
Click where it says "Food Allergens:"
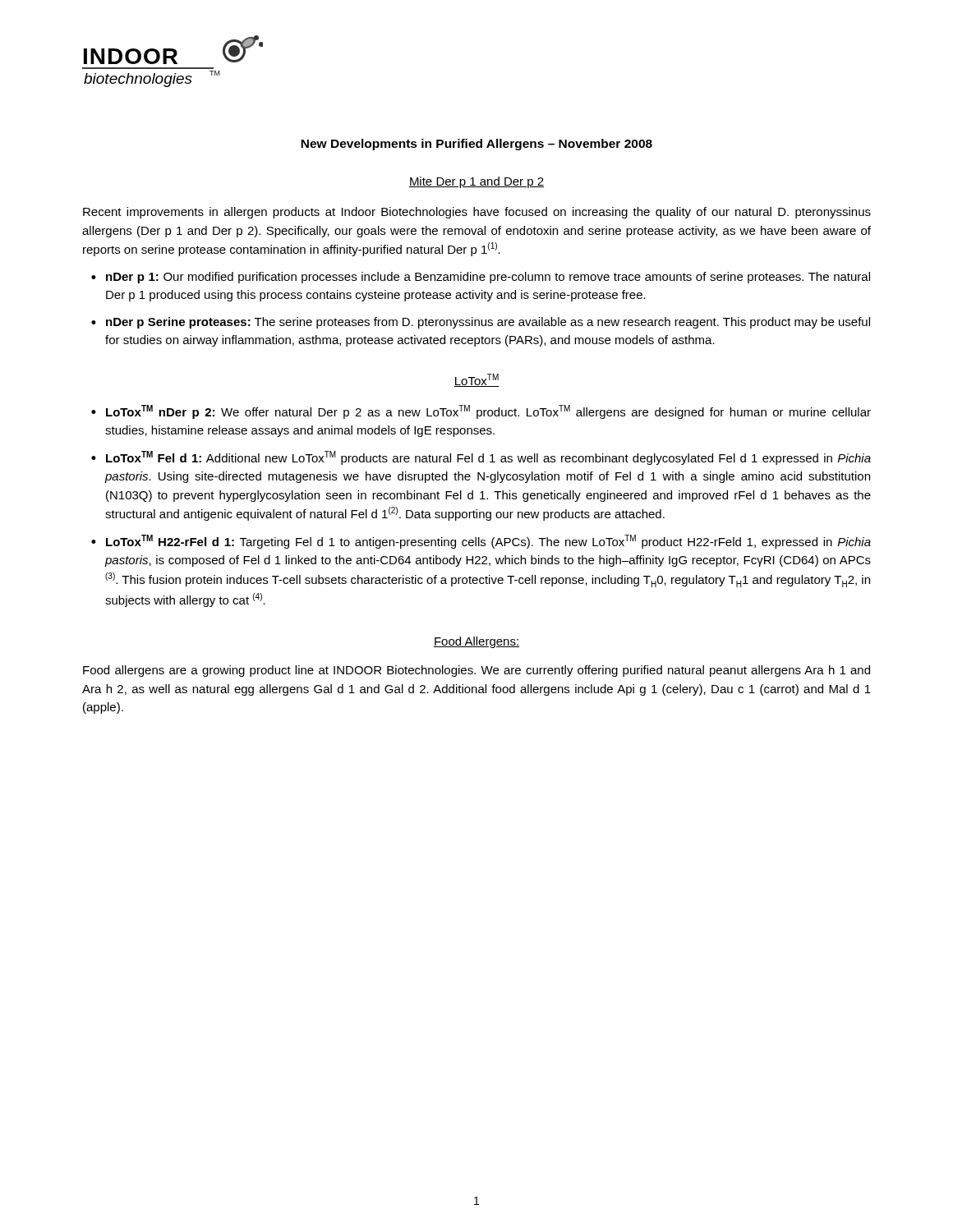tap(476, 641)
